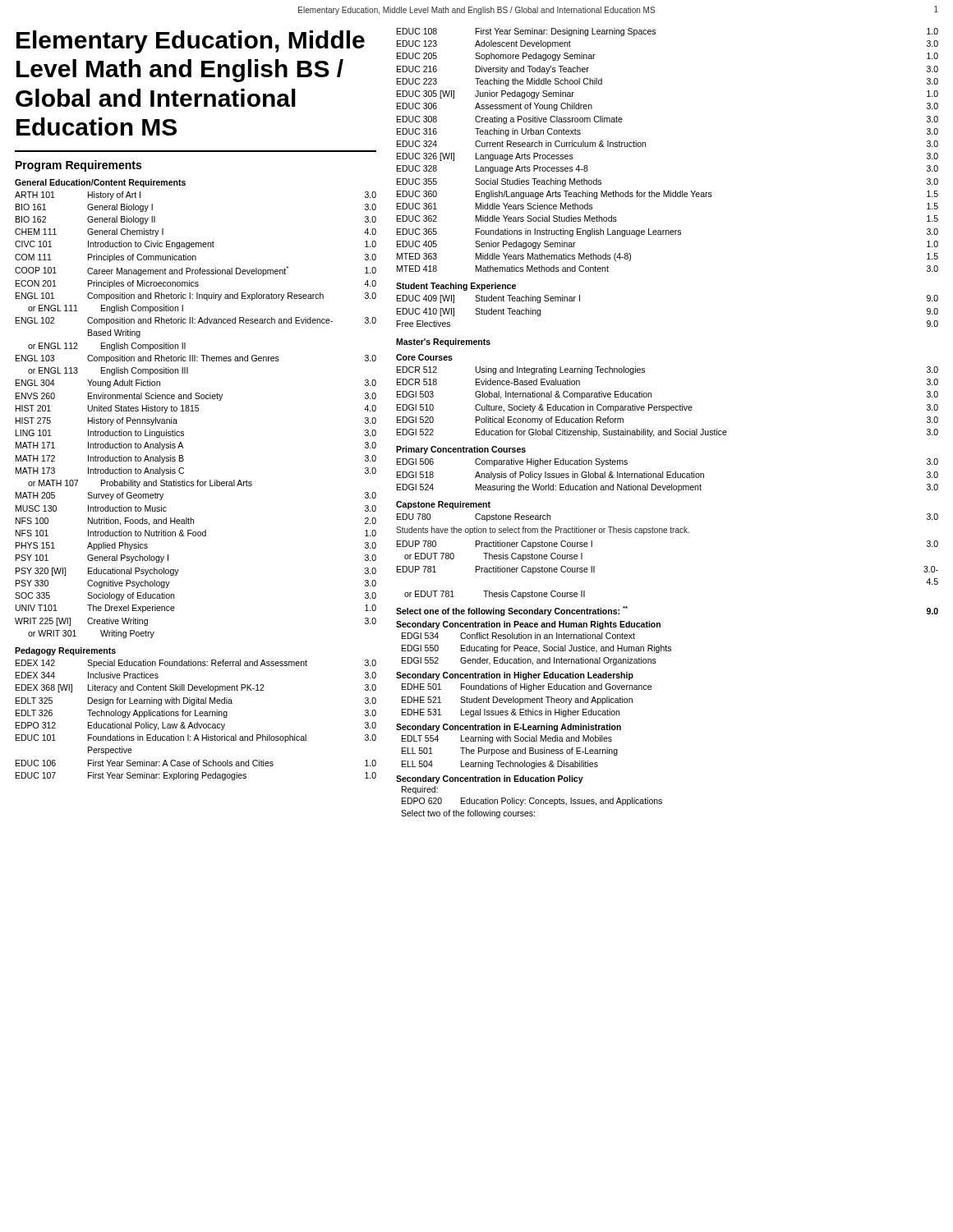
Task: Navigate to the element starting "MATH 173Introduction to Analysis C3.0"
Action: pyautogui.click(x=196, y=471)
